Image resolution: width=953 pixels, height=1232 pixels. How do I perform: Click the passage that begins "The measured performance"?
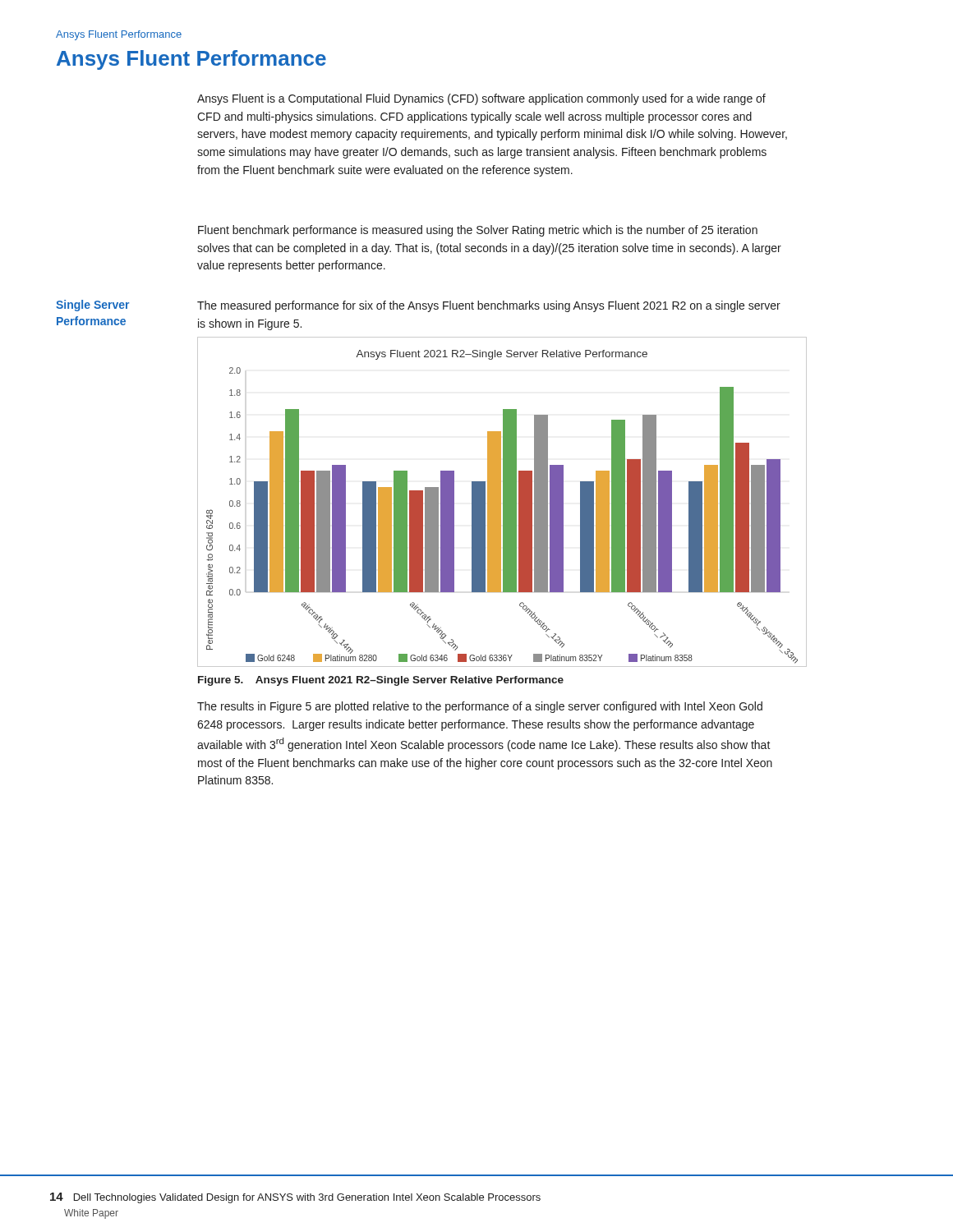489,314
